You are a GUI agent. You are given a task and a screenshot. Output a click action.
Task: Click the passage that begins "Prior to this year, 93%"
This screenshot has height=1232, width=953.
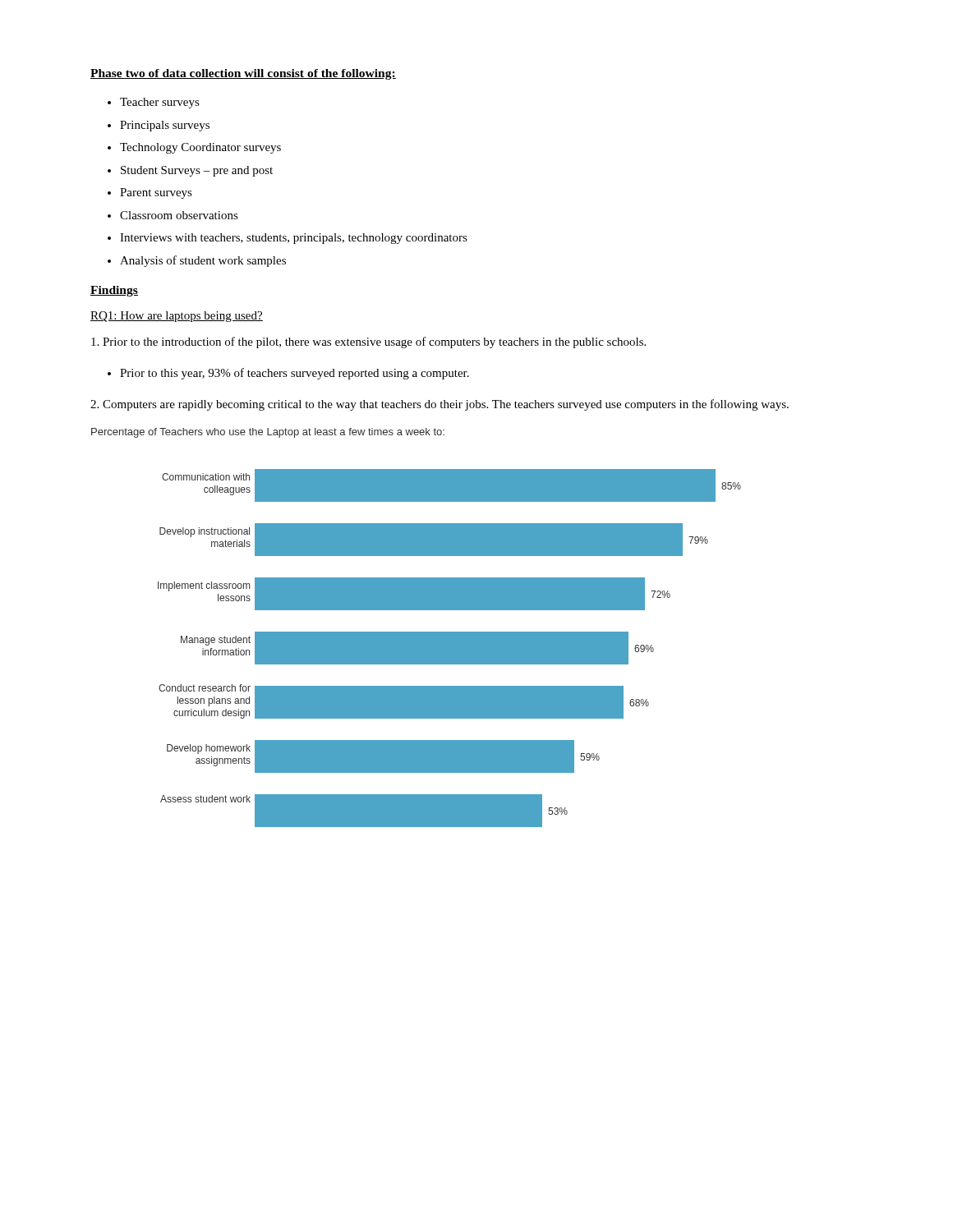point(476,373)
